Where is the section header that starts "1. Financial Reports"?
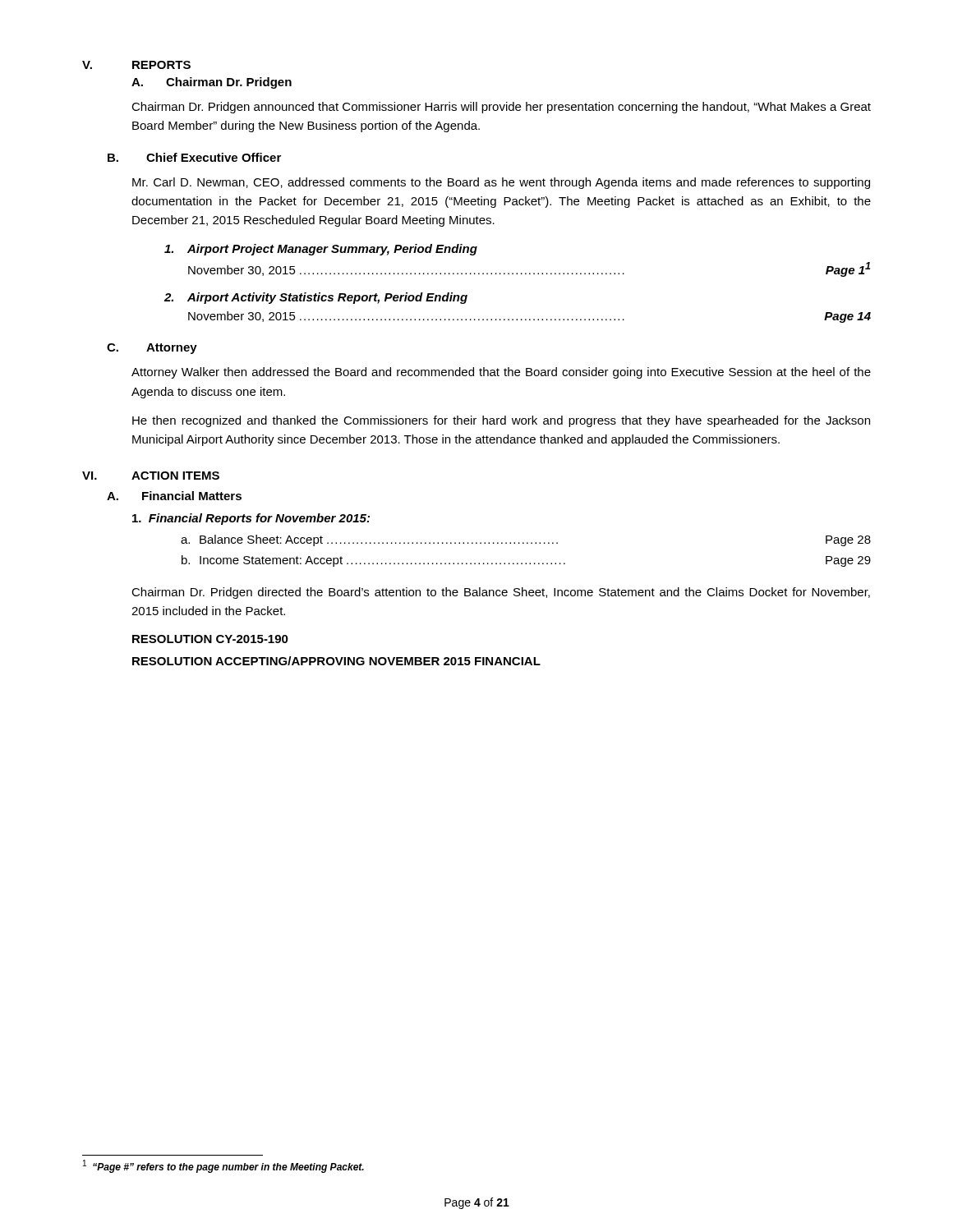Viewport: 953px width, 1232px height. [x=251, y=518]
